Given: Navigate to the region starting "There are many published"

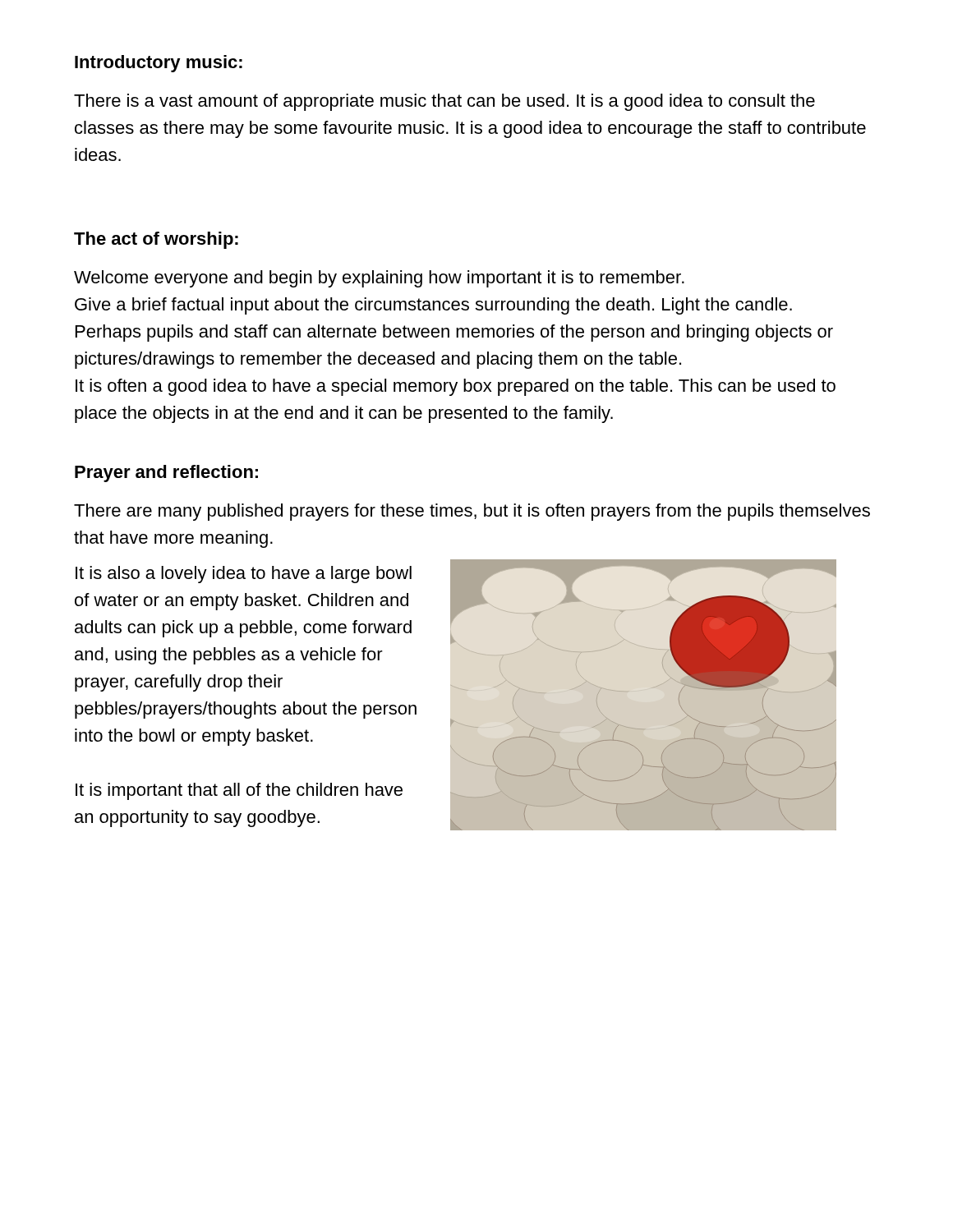Looking at the screenshot, I should tap(472, 524).
